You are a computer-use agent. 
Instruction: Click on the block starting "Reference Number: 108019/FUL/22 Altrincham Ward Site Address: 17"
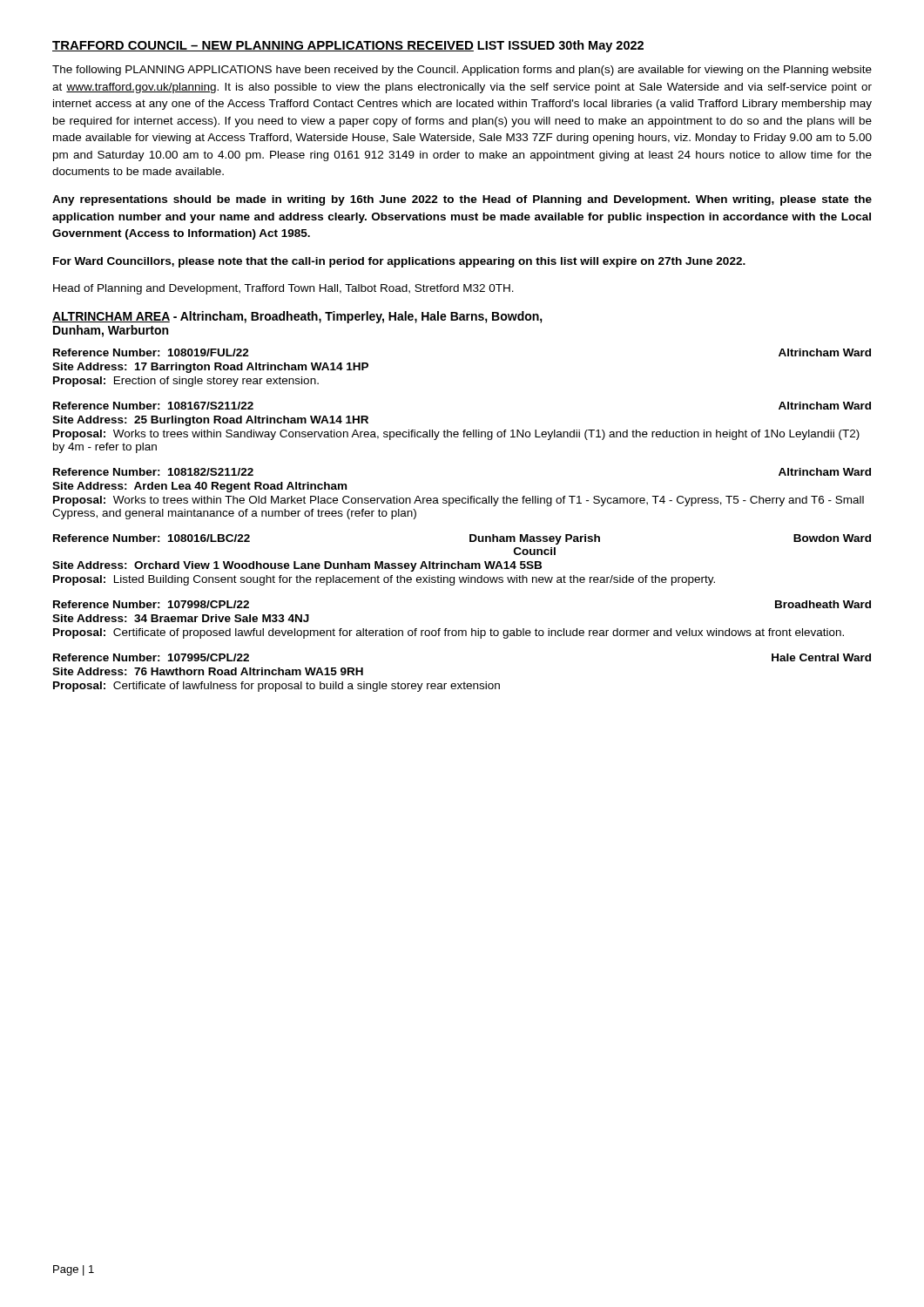pyautogui.click(x=148, y=352)
